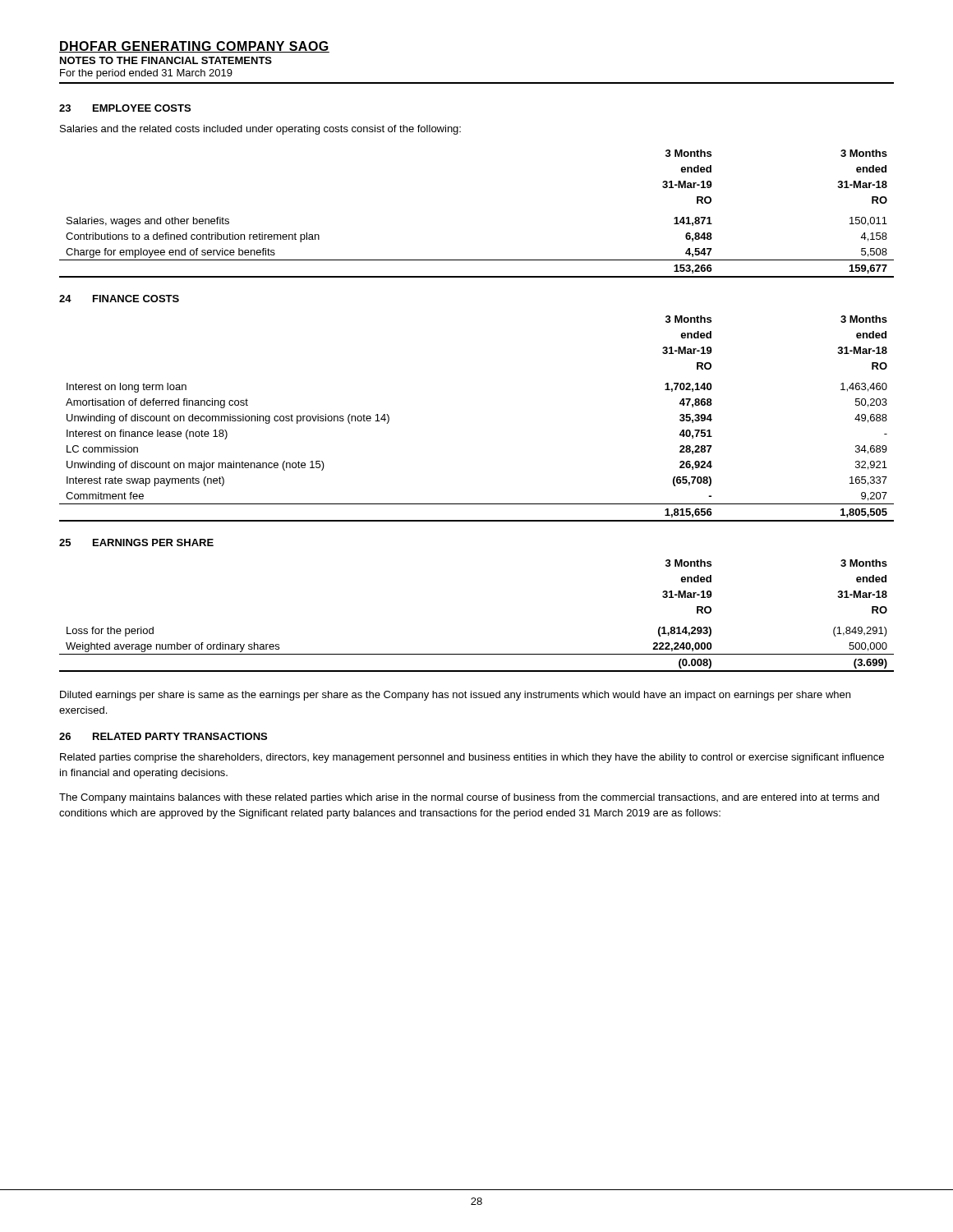
Task: Find the text block that says "Diluted earnings per share is same as"
Action: [x=455, y=702]
